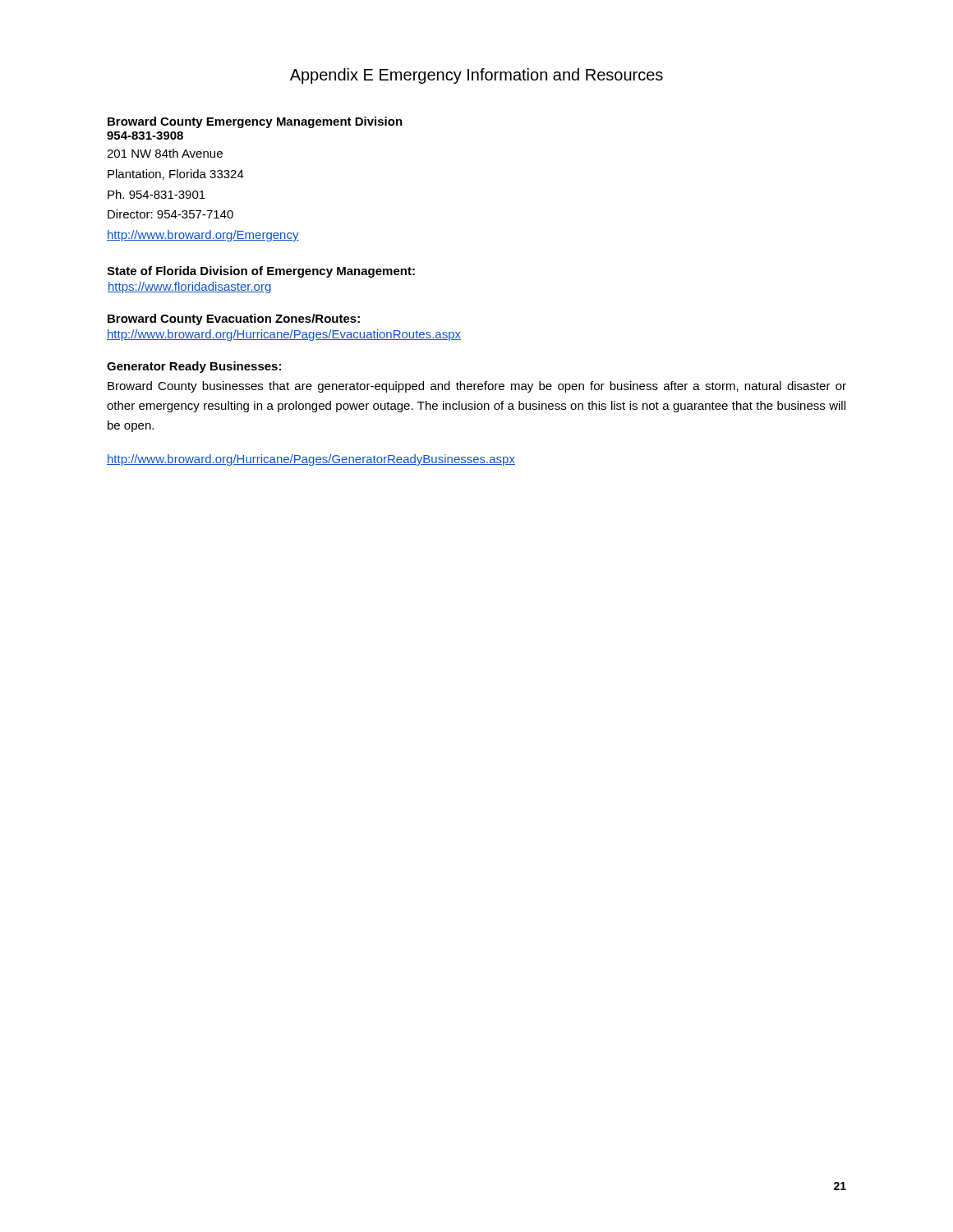Point to the section header beginning "State of Florida"
The image size is (953, 1232).
[261, 270]
